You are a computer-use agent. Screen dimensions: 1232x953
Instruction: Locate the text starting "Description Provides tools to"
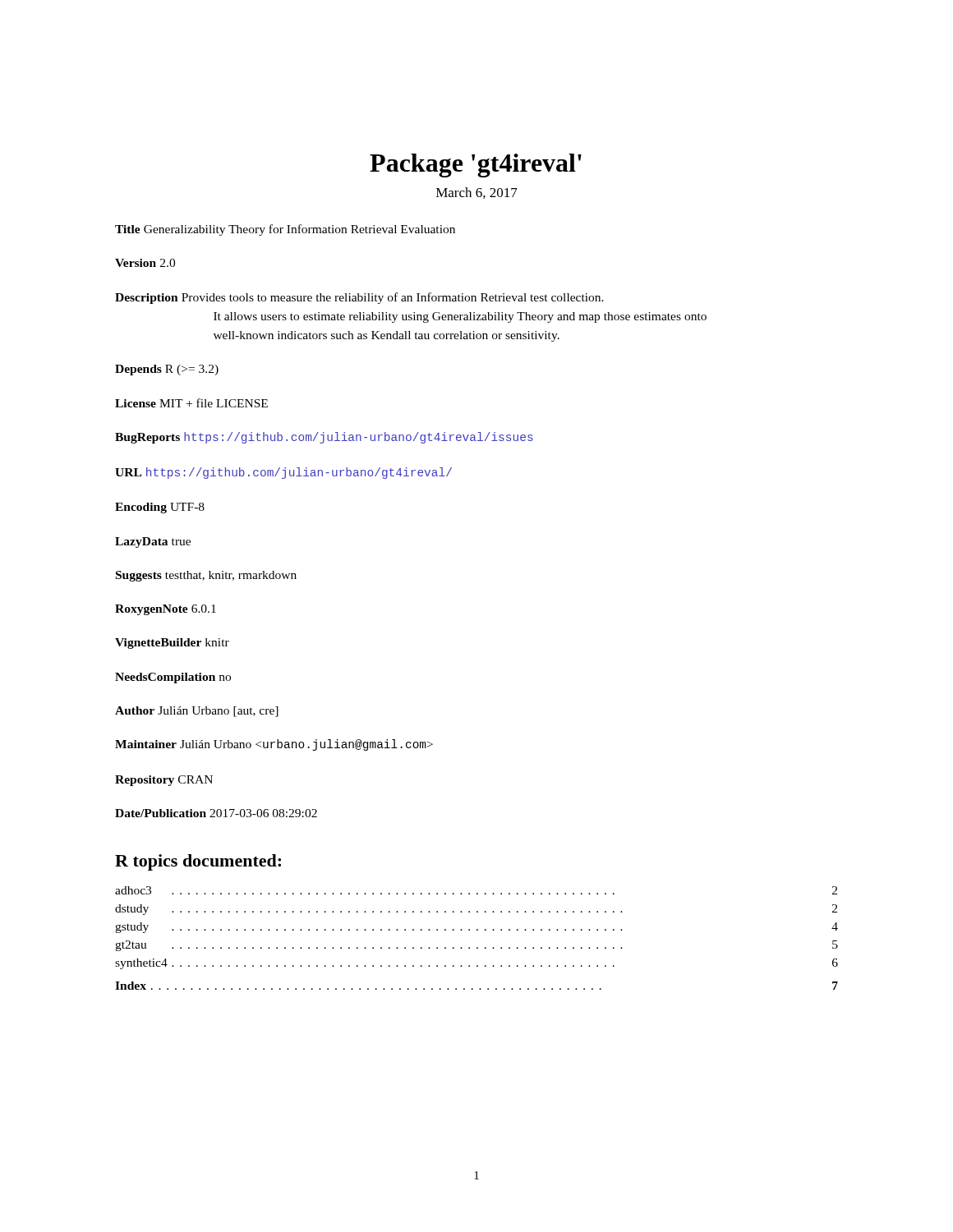(476, 316)
